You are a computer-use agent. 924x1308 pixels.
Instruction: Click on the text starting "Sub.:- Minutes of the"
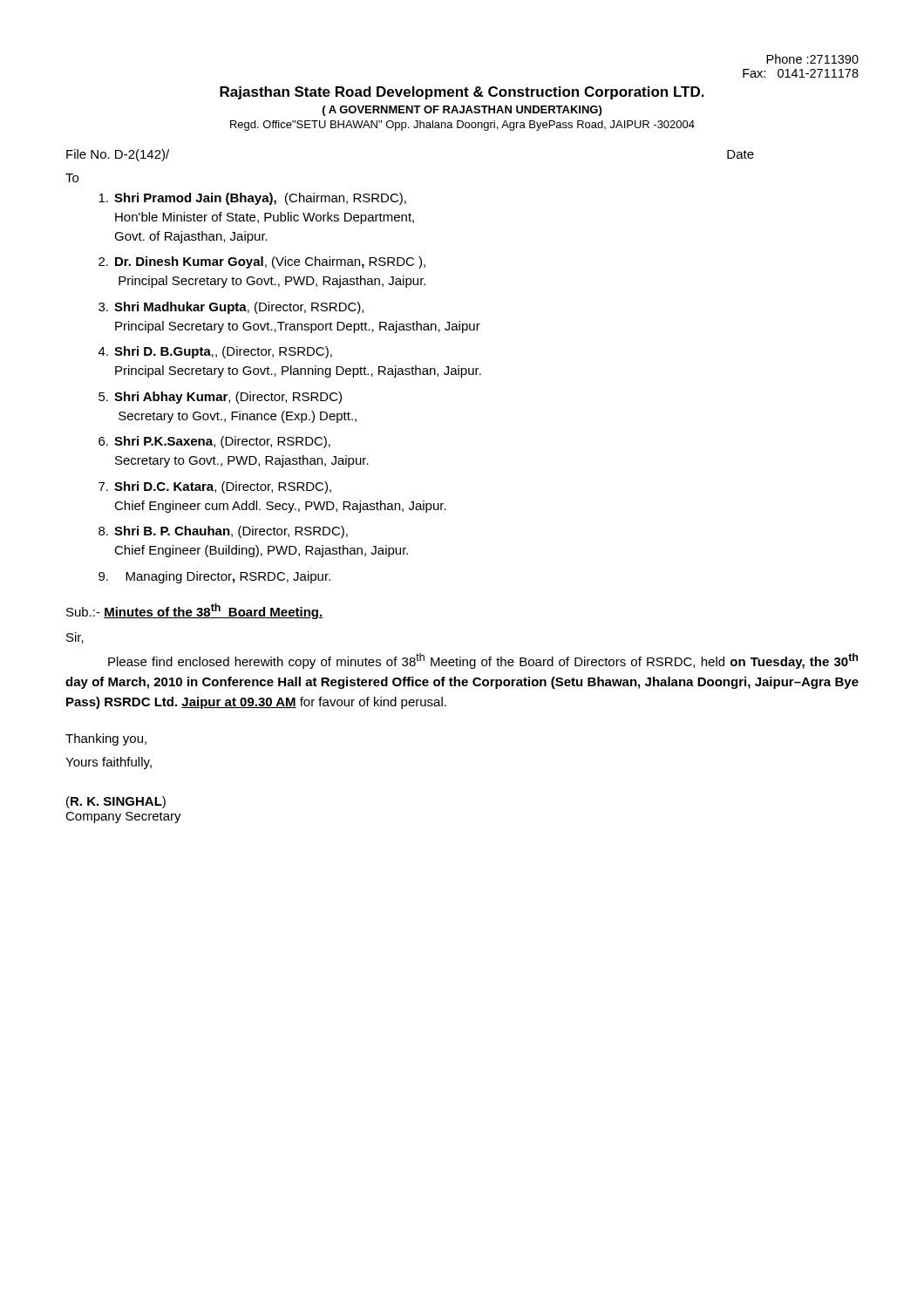tap(194, 610)
